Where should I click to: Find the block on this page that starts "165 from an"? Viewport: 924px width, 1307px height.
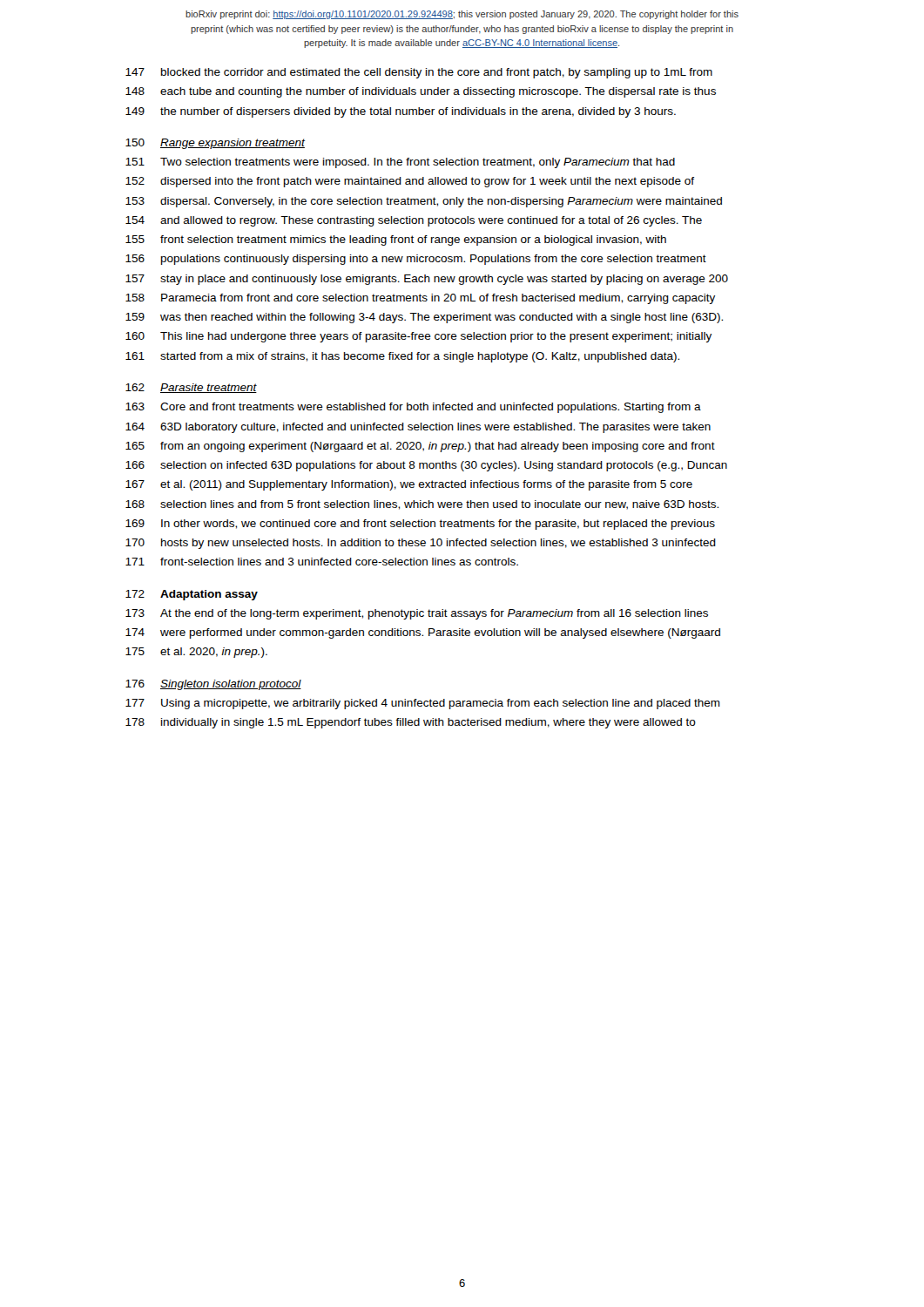click(x=488, y=446)
